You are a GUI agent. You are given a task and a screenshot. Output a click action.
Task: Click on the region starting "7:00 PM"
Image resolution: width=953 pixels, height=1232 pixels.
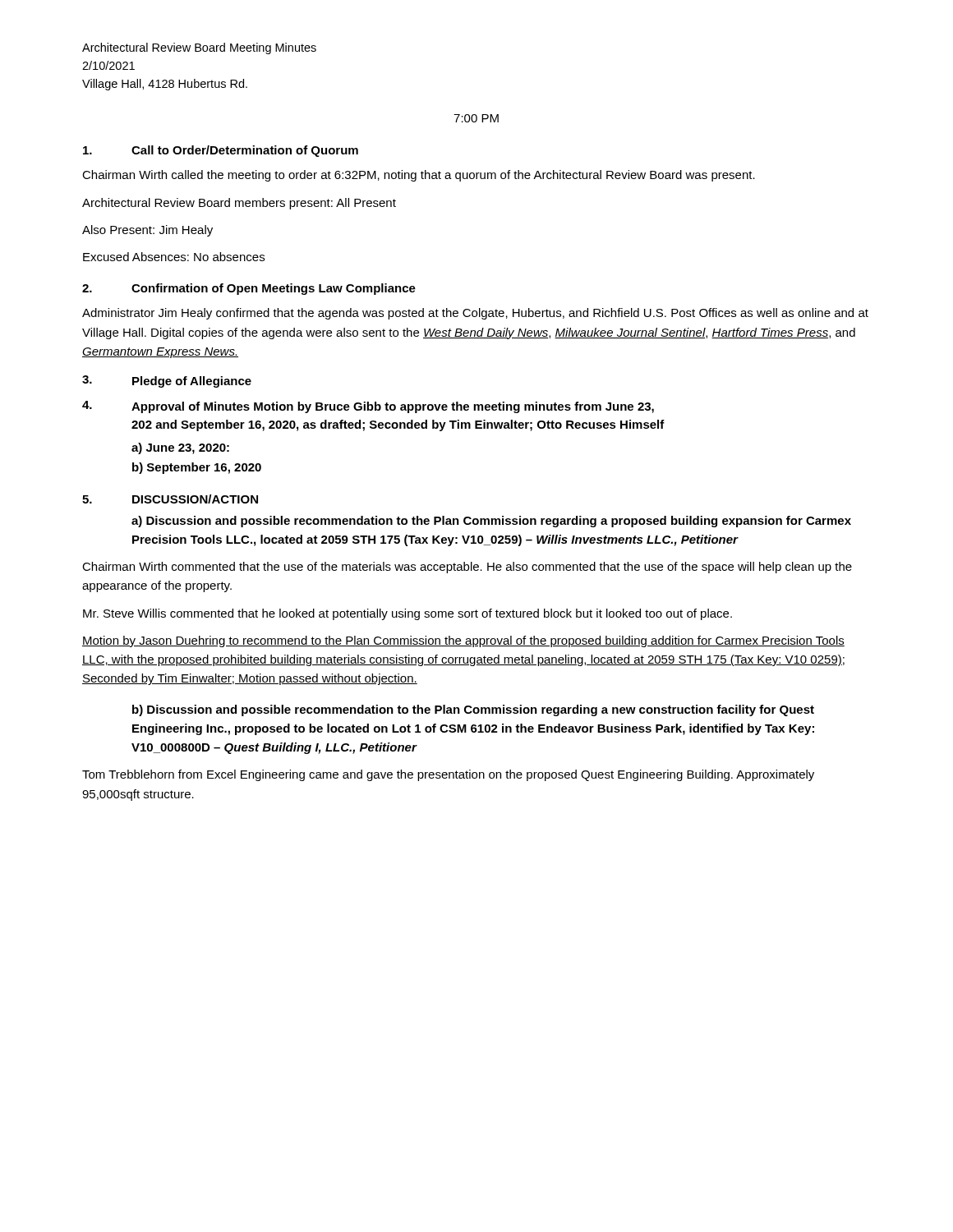[476, 118]
